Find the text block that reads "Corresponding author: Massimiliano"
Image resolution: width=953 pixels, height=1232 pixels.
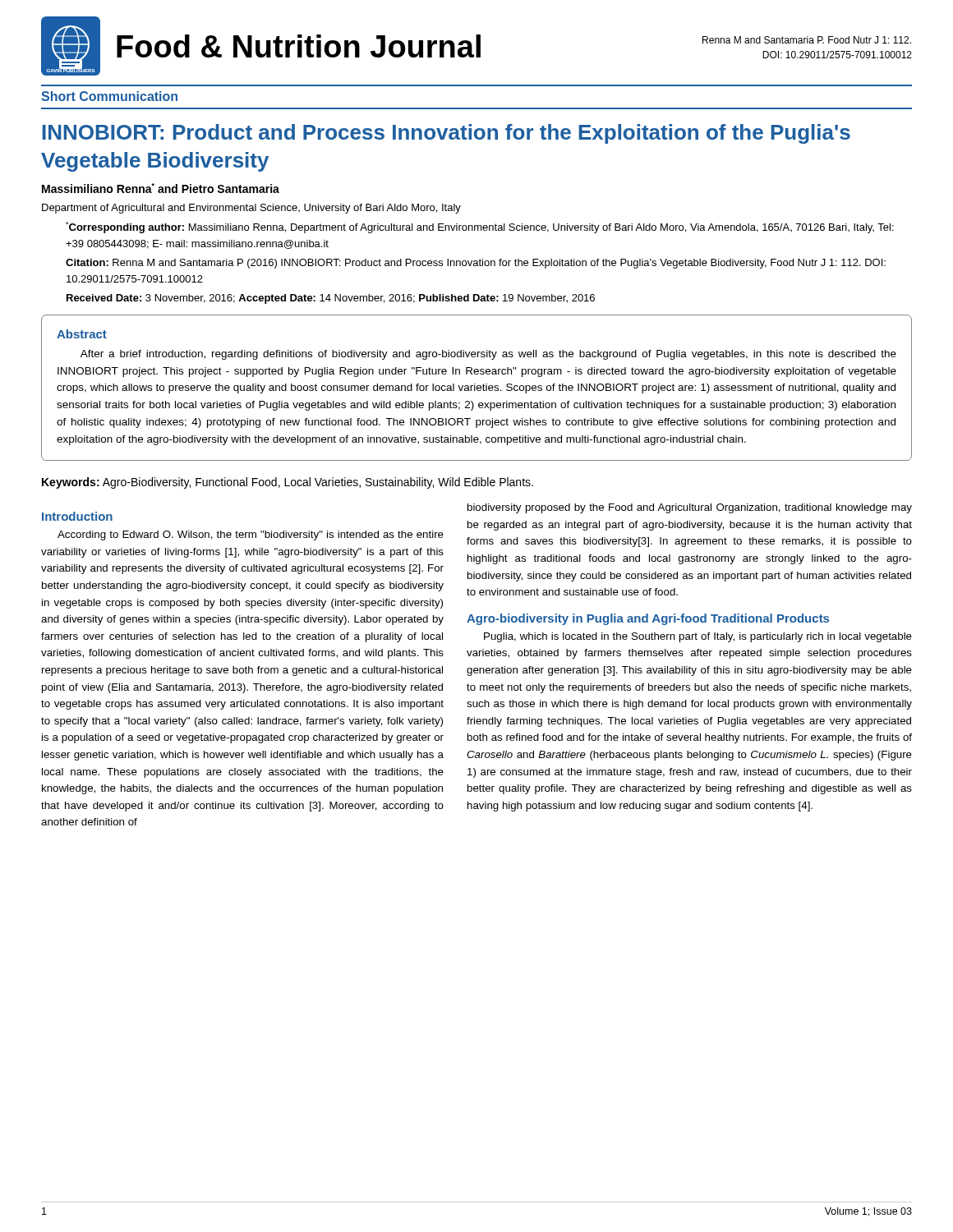480,235
